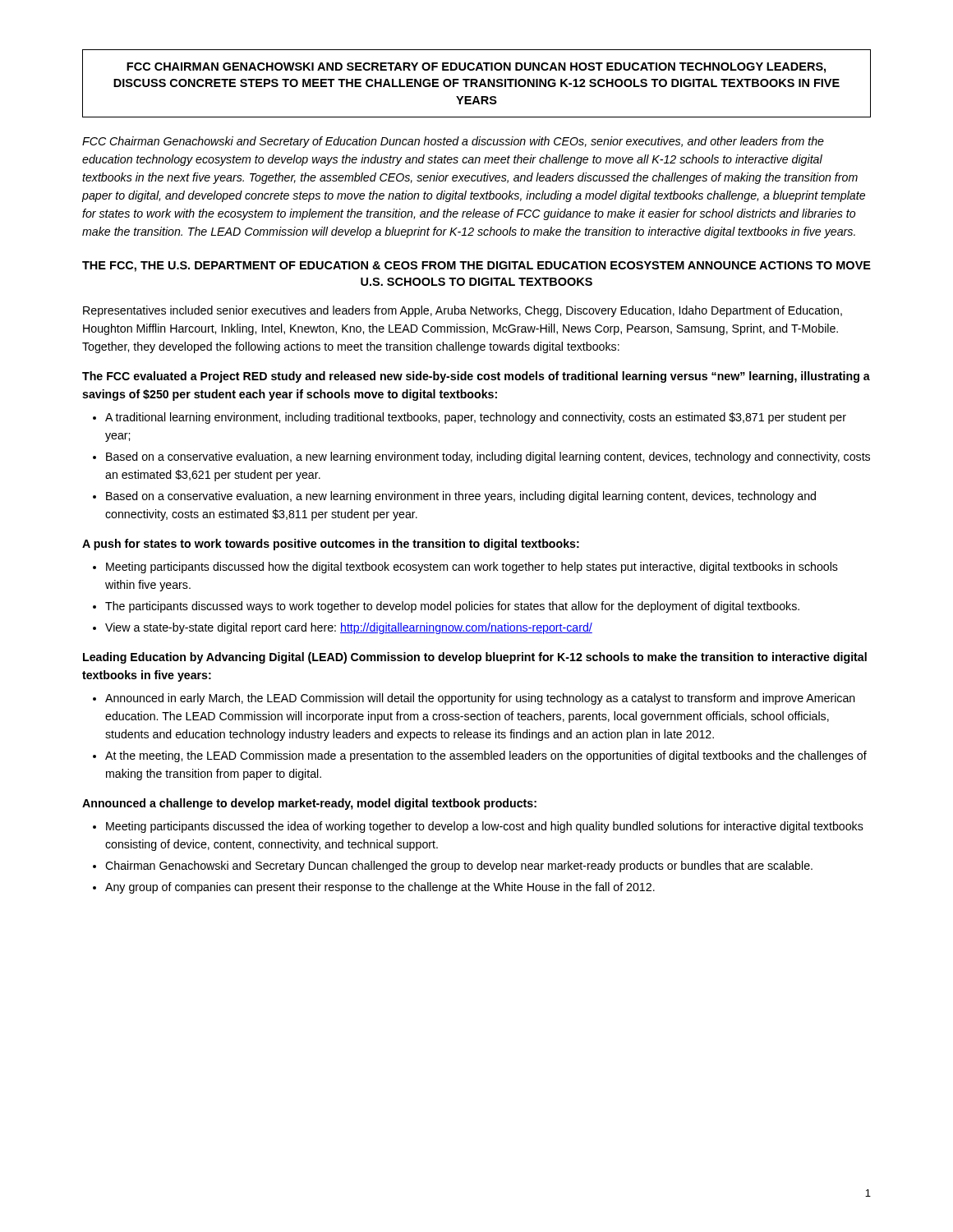
Task: Click on the list item containing "Any group of companies can present their"
Action: click(380, 887)
